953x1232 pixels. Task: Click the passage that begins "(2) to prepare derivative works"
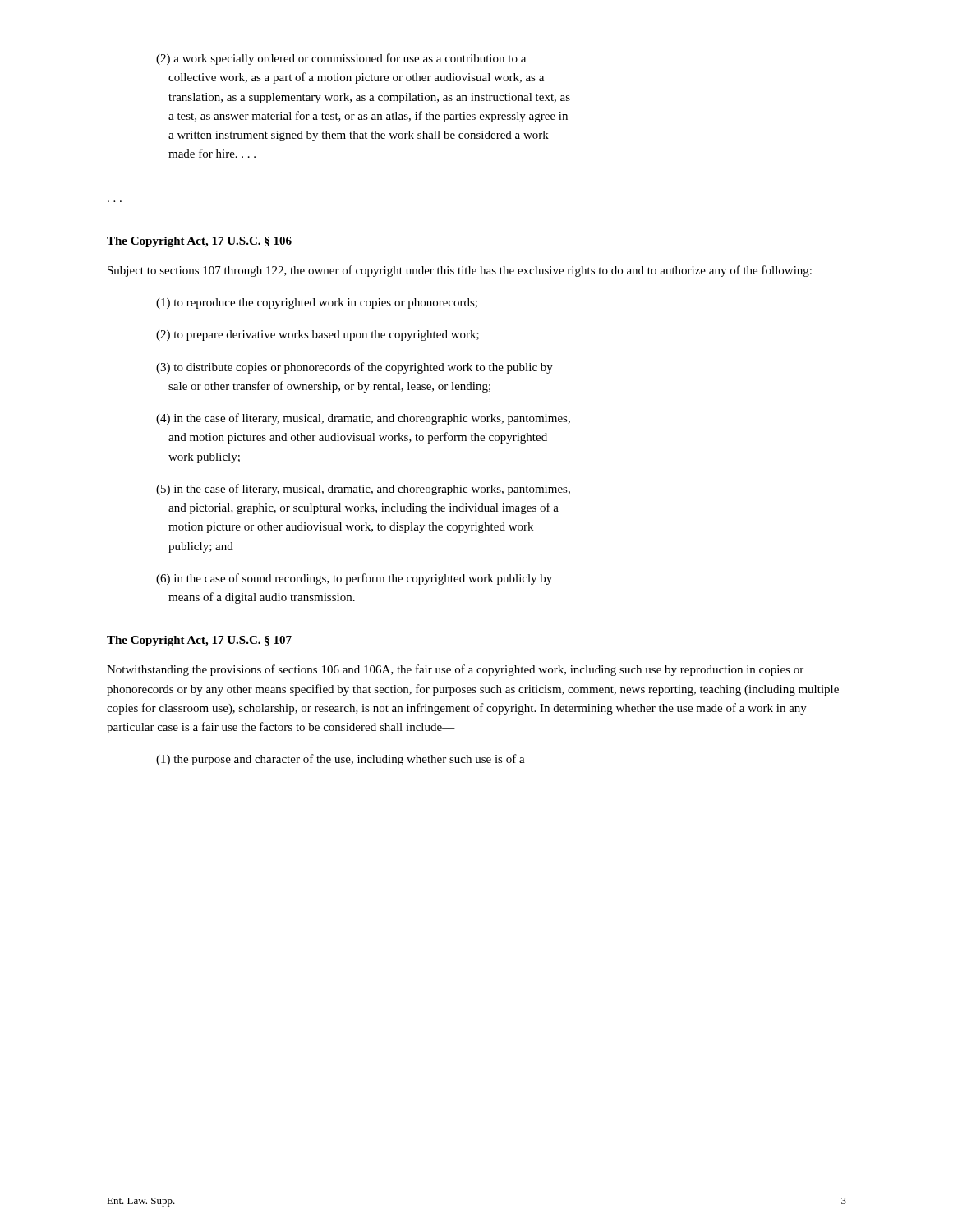pyautogui.click(x=318, y=334)
